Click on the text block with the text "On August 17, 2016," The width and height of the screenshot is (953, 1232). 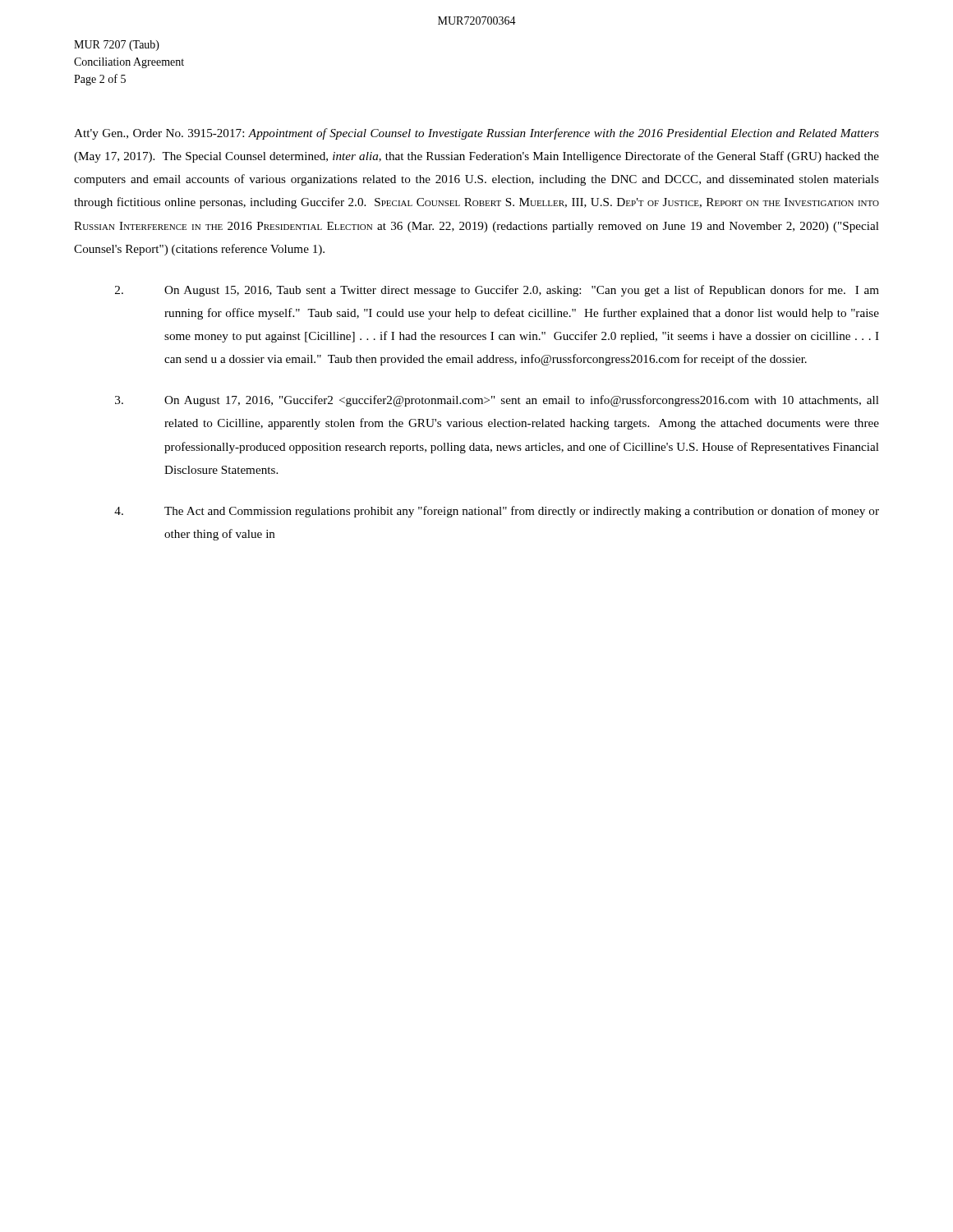[476, 435]
